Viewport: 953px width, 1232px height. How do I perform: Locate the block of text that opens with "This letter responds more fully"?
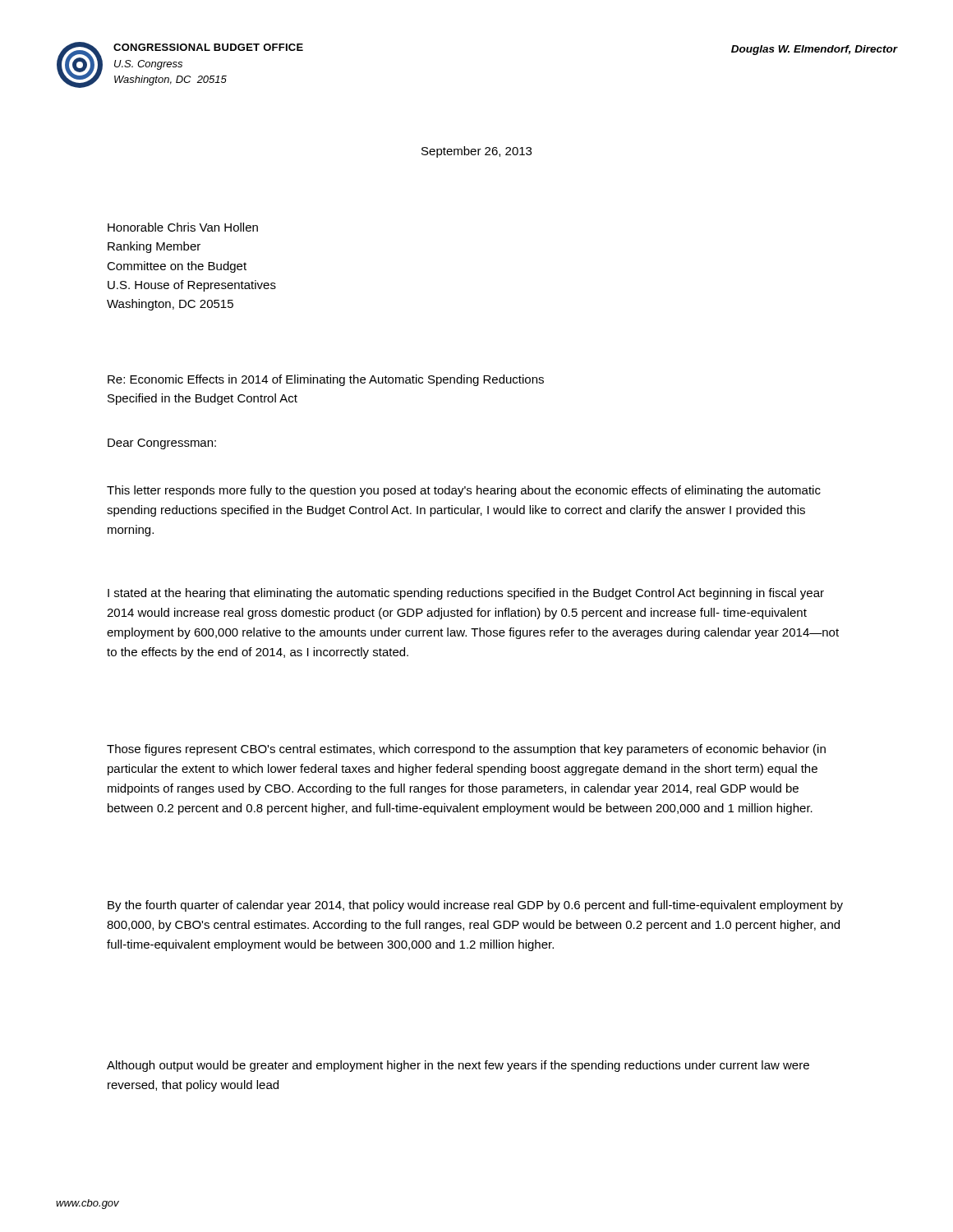tap(464, 510)
